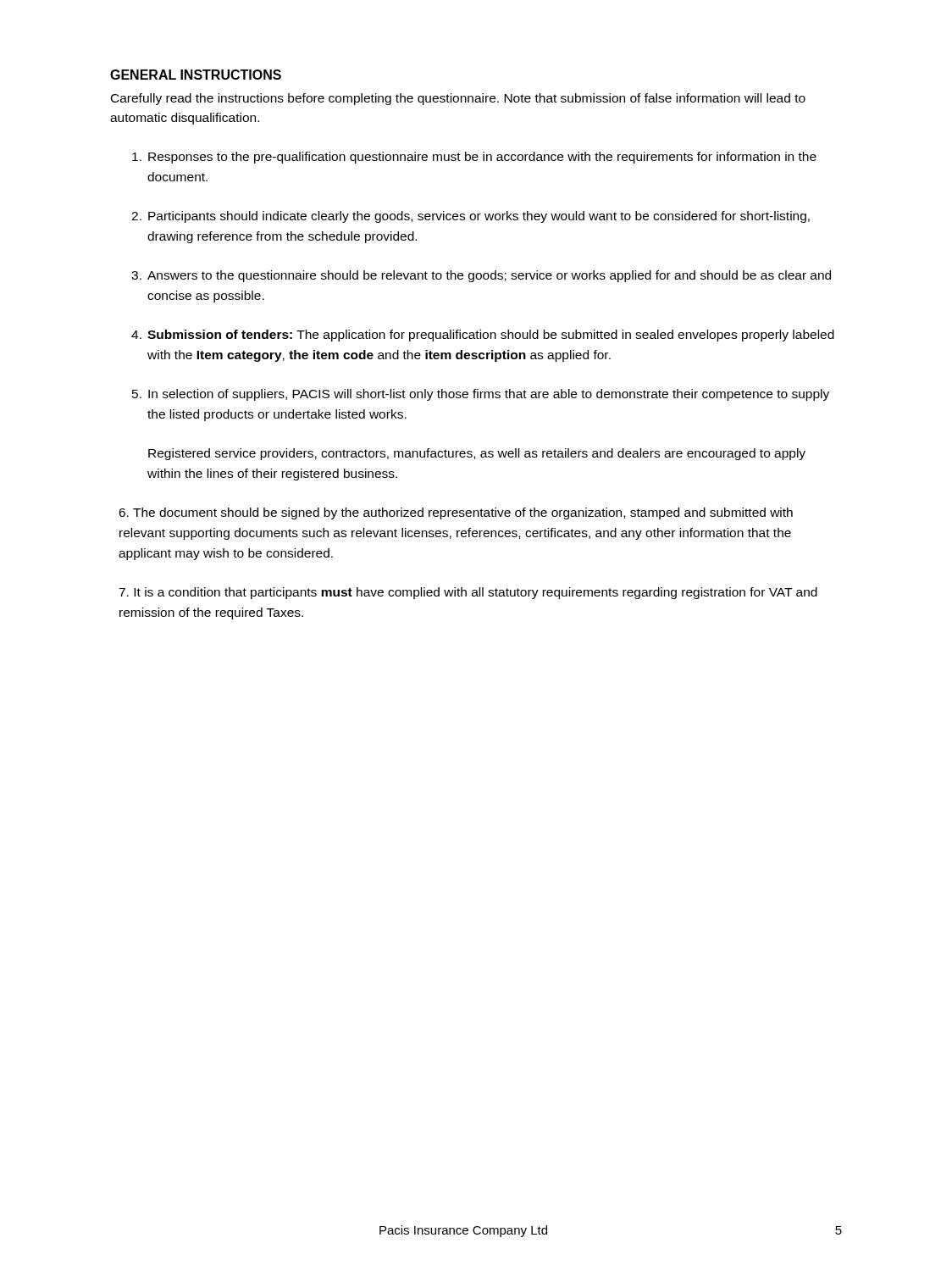Click the passage that begins "3. Answers to the questionnaire"

(x=480, y=285)
